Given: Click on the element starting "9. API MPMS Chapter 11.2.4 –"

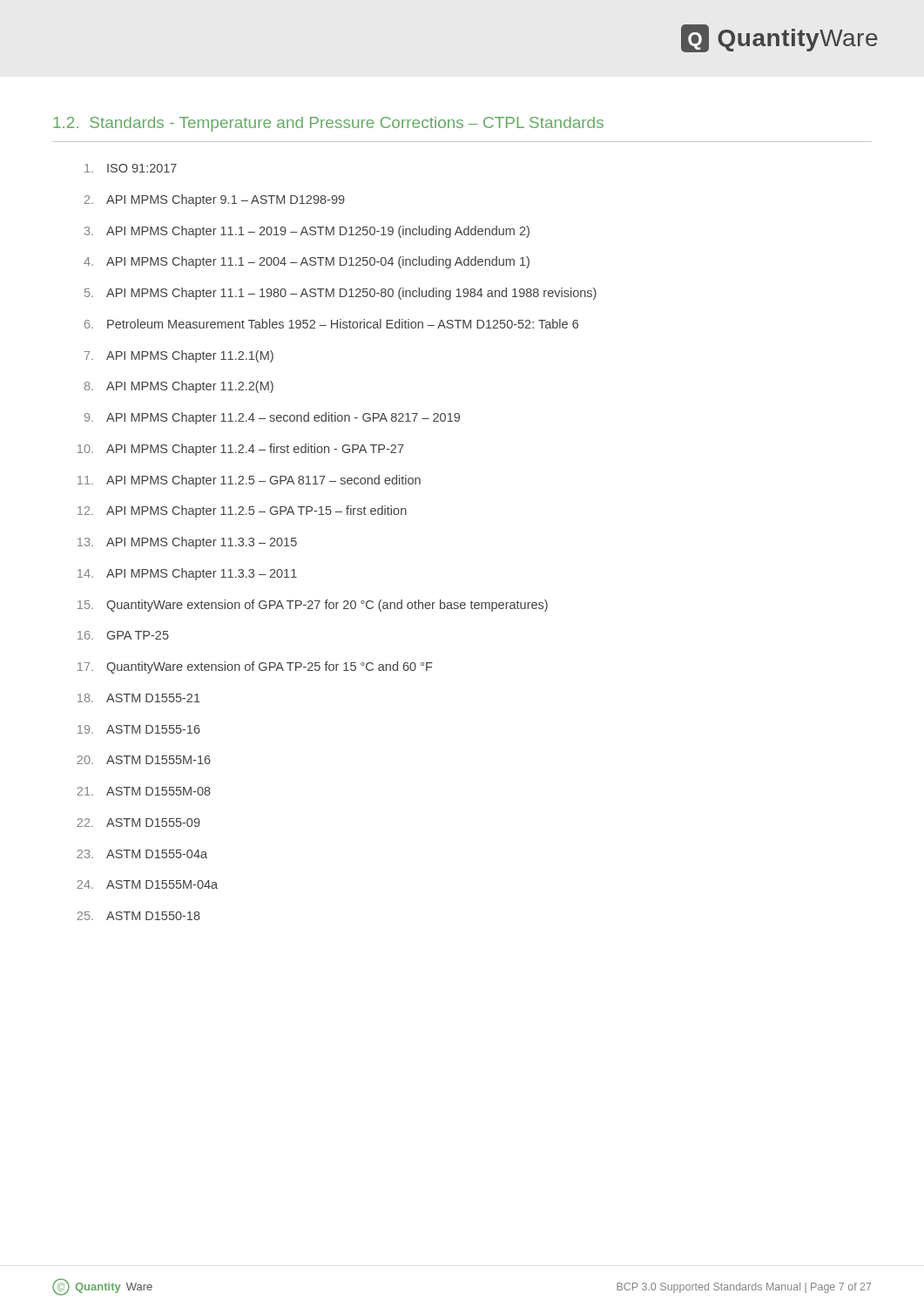Looking at the screenshot, I should point(462,418).
